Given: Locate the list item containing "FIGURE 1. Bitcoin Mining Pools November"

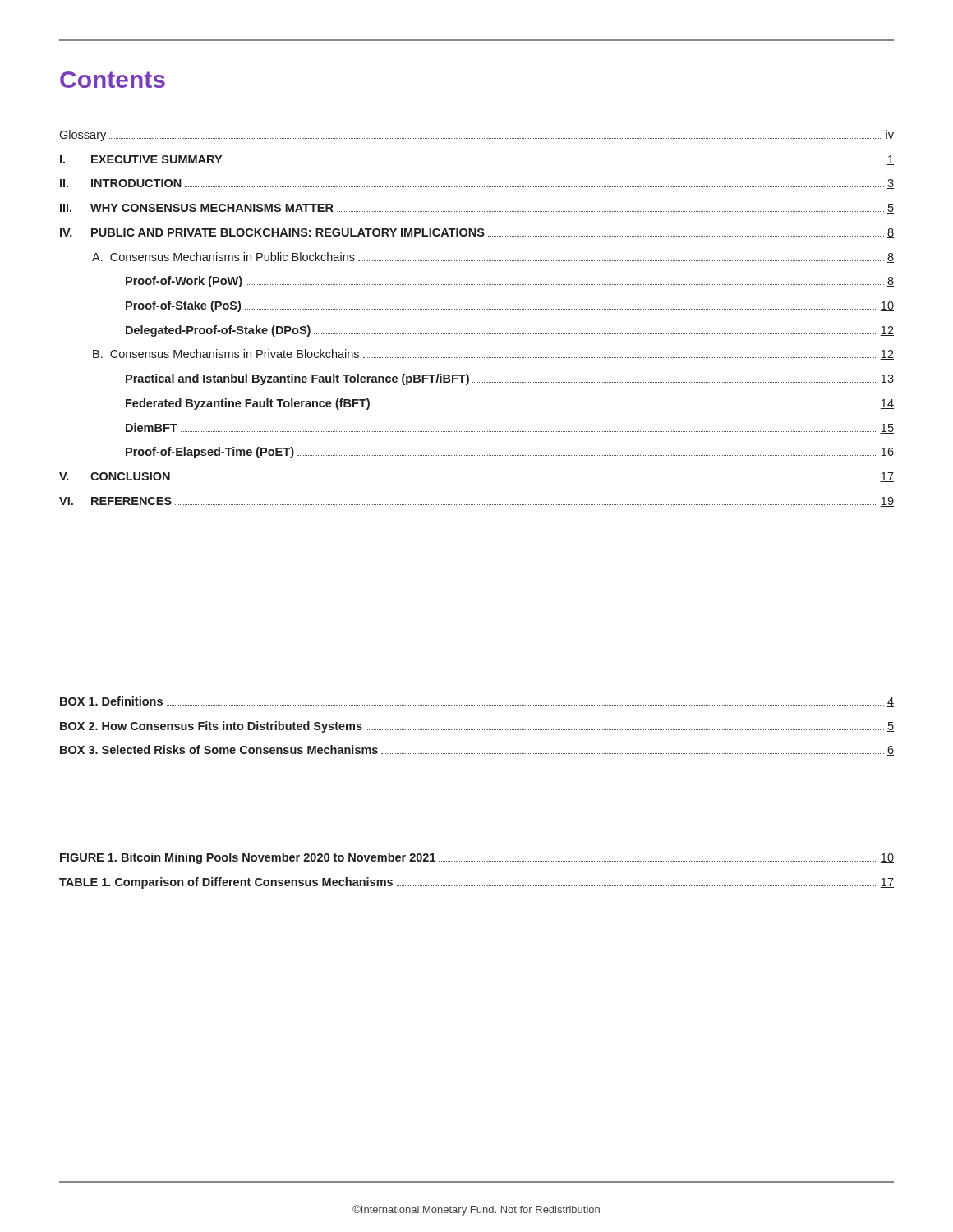Looking at the screenshot, I should (476, 858).
